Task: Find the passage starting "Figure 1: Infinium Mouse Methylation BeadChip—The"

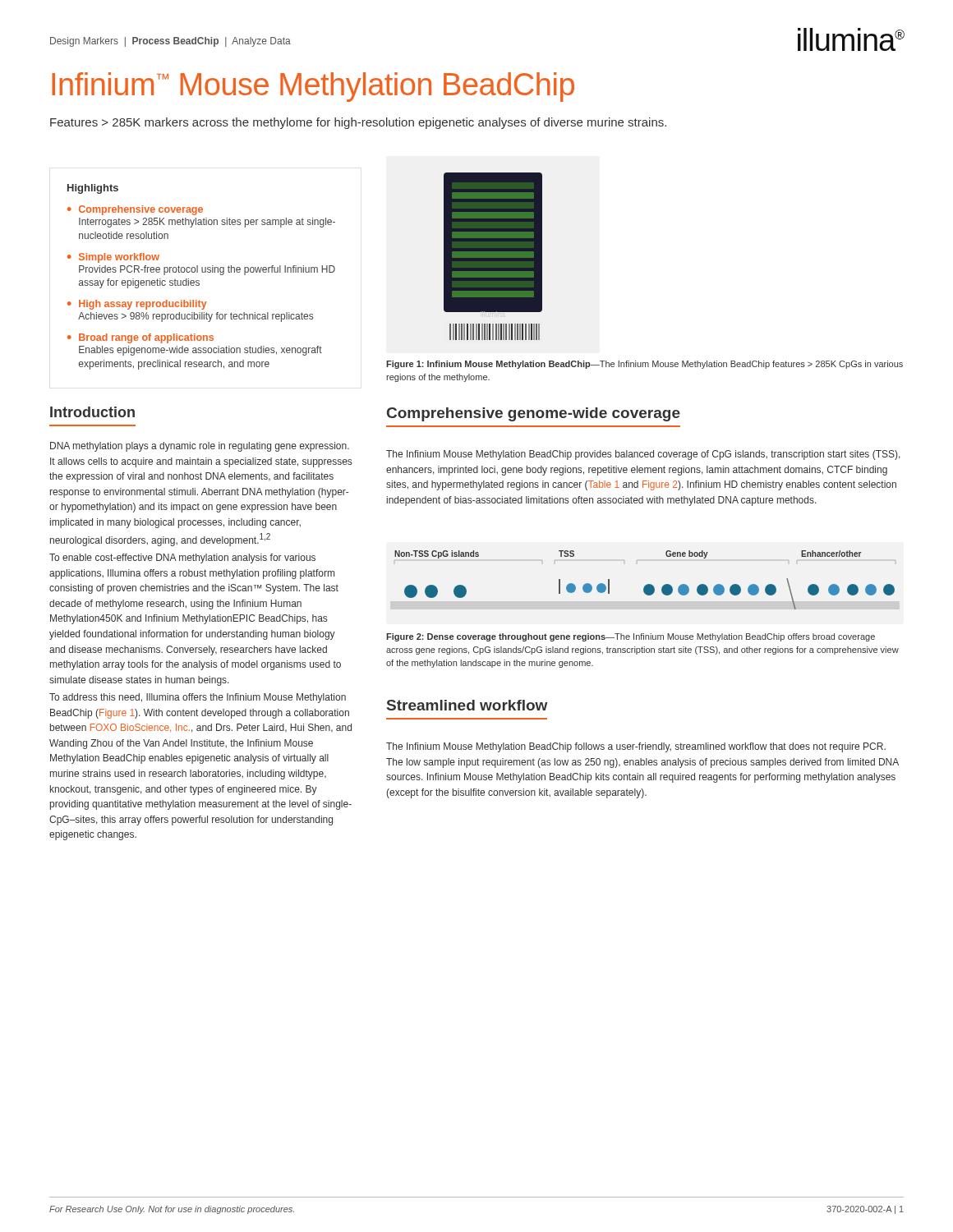Action: pos(645,370)
